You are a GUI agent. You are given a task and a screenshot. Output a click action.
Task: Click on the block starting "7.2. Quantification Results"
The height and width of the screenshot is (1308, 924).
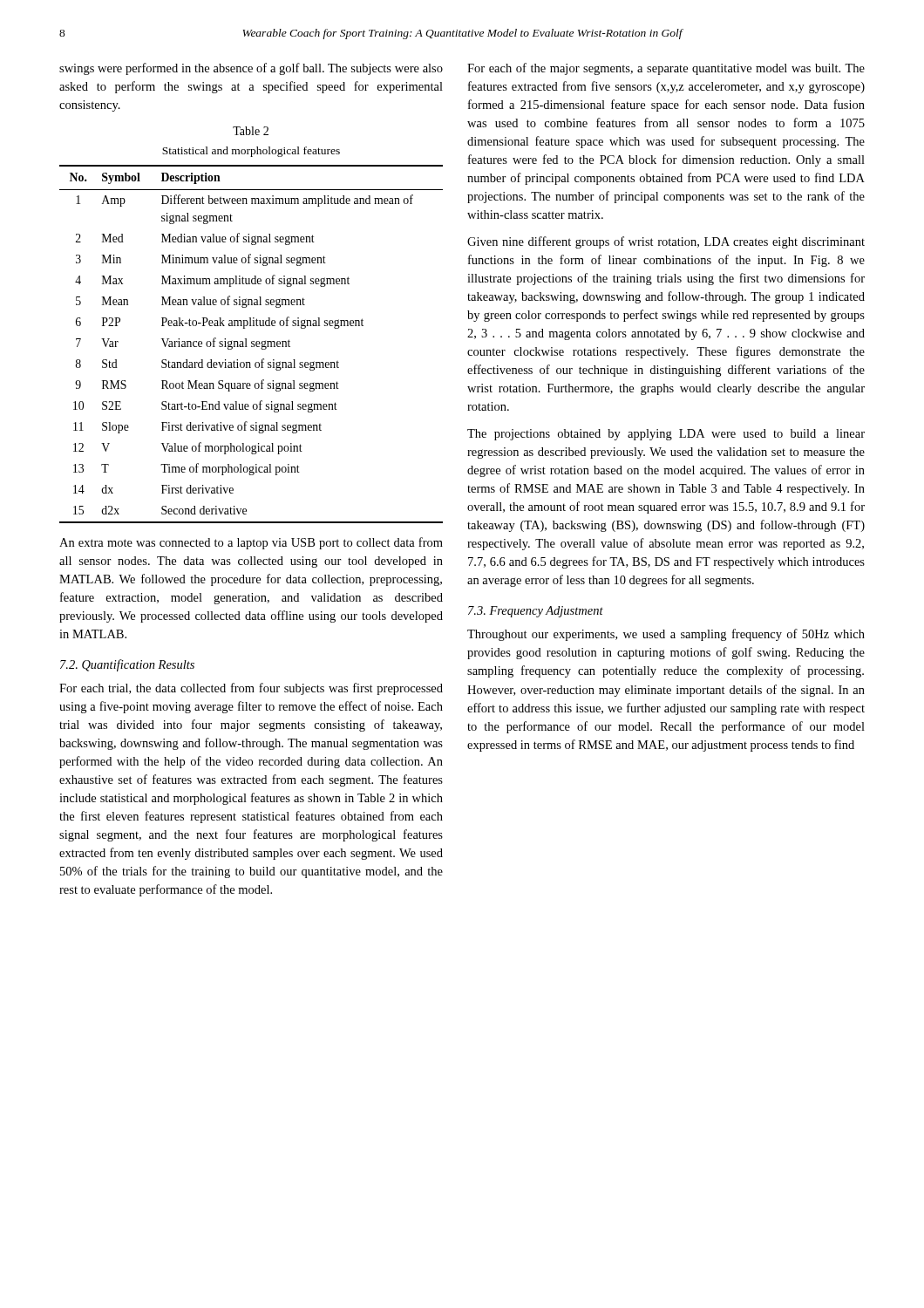[127, 664]
